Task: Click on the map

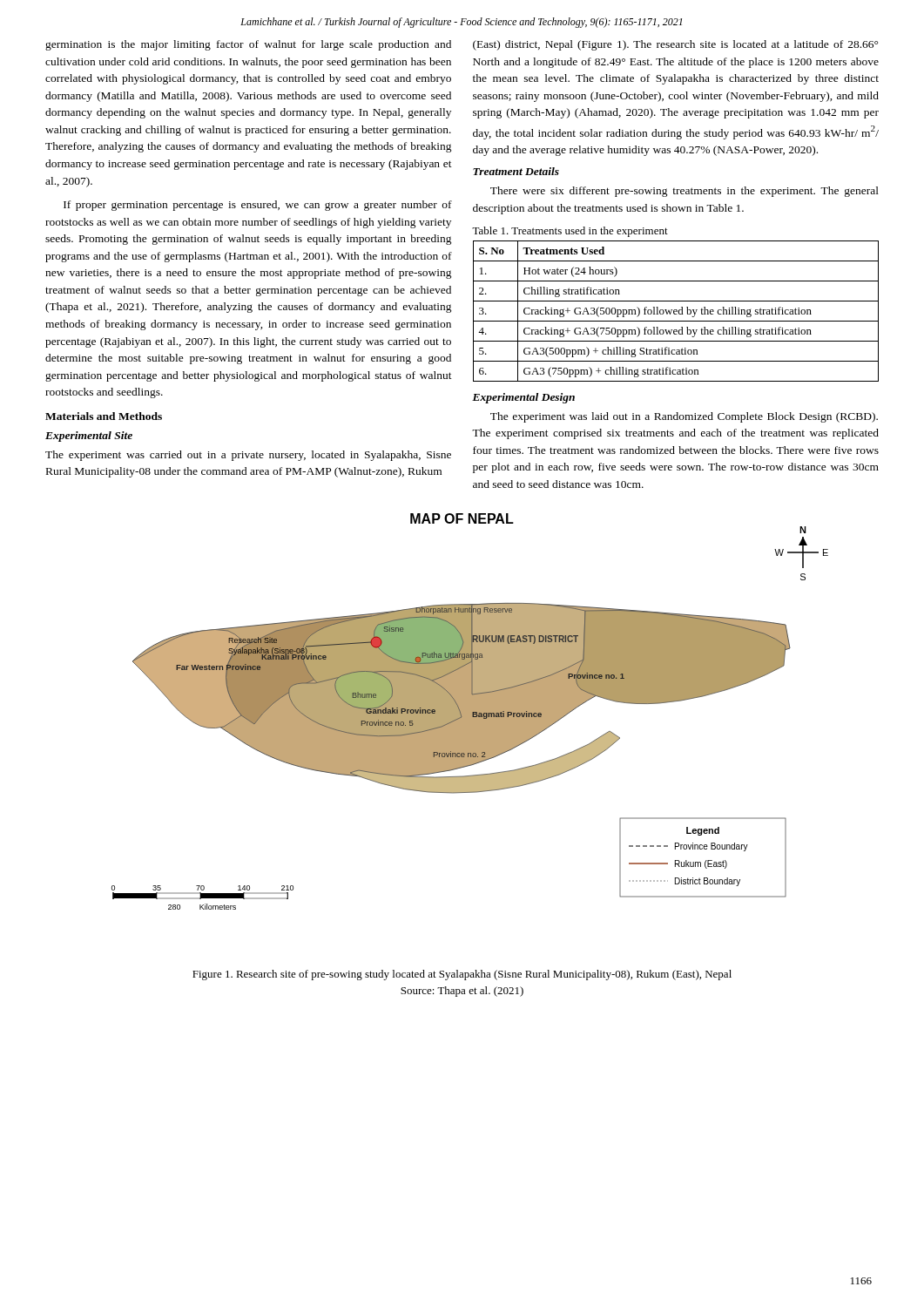Action: [x=462, y=733]
